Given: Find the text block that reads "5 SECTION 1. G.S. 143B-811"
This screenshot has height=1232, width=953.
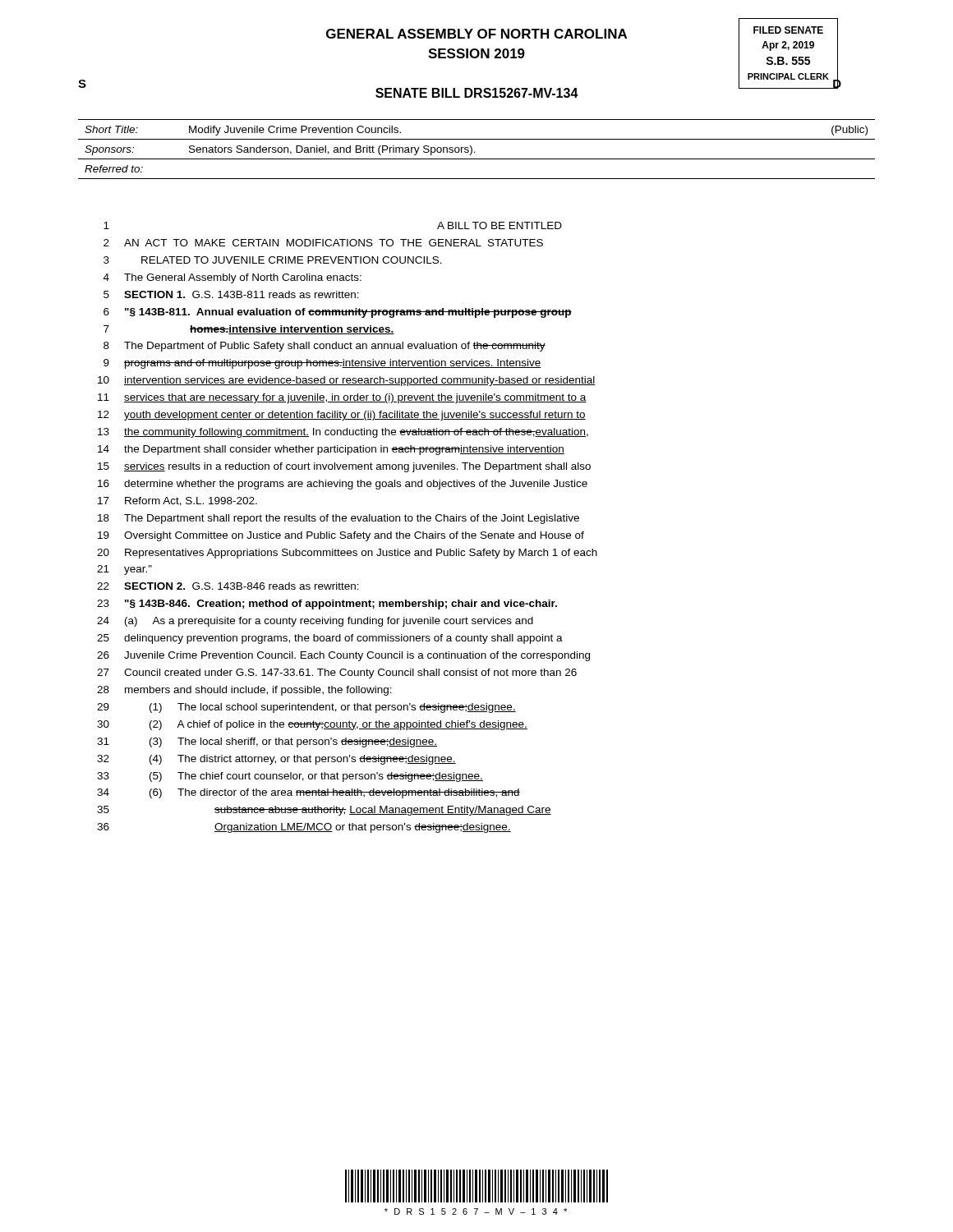Looking at the screenshot, I should coord(231,294).
